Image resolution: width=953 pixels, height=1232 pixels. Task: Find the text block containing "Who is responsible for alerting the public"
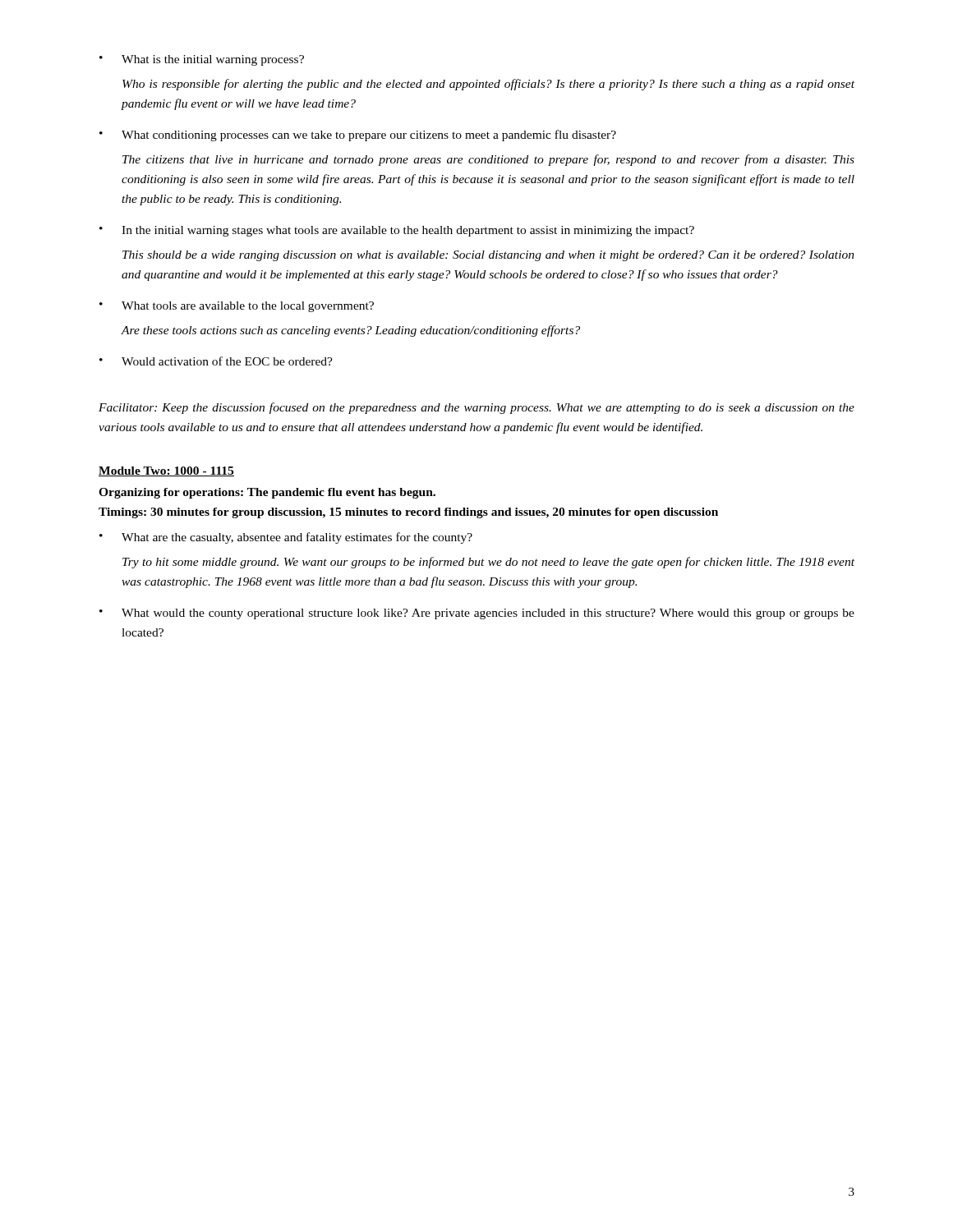coord(488,93)
